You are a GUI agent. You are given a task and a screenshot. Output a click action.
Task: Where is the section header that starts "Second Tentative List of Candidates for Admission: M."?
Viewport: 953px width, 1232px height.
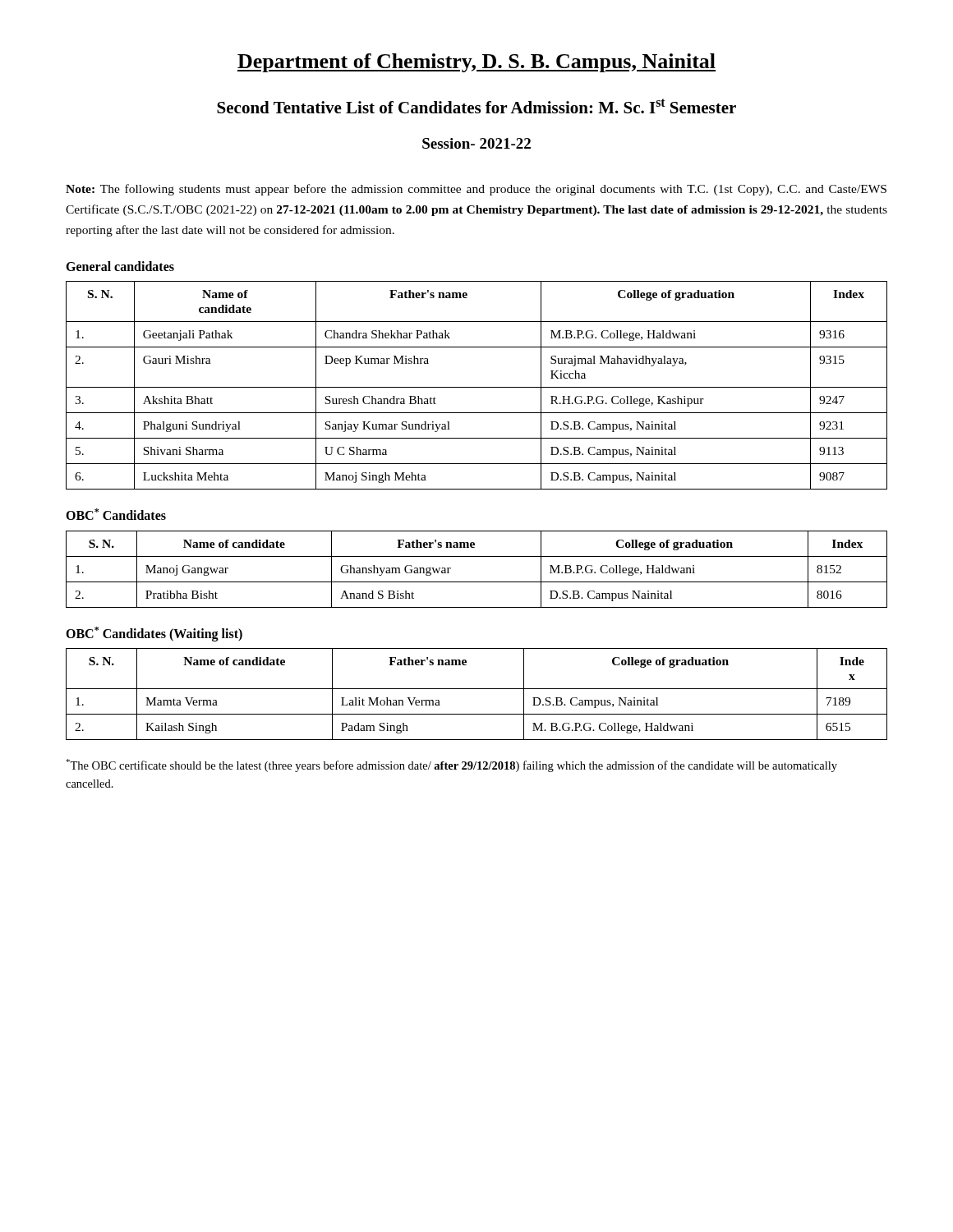coord(476,107)
